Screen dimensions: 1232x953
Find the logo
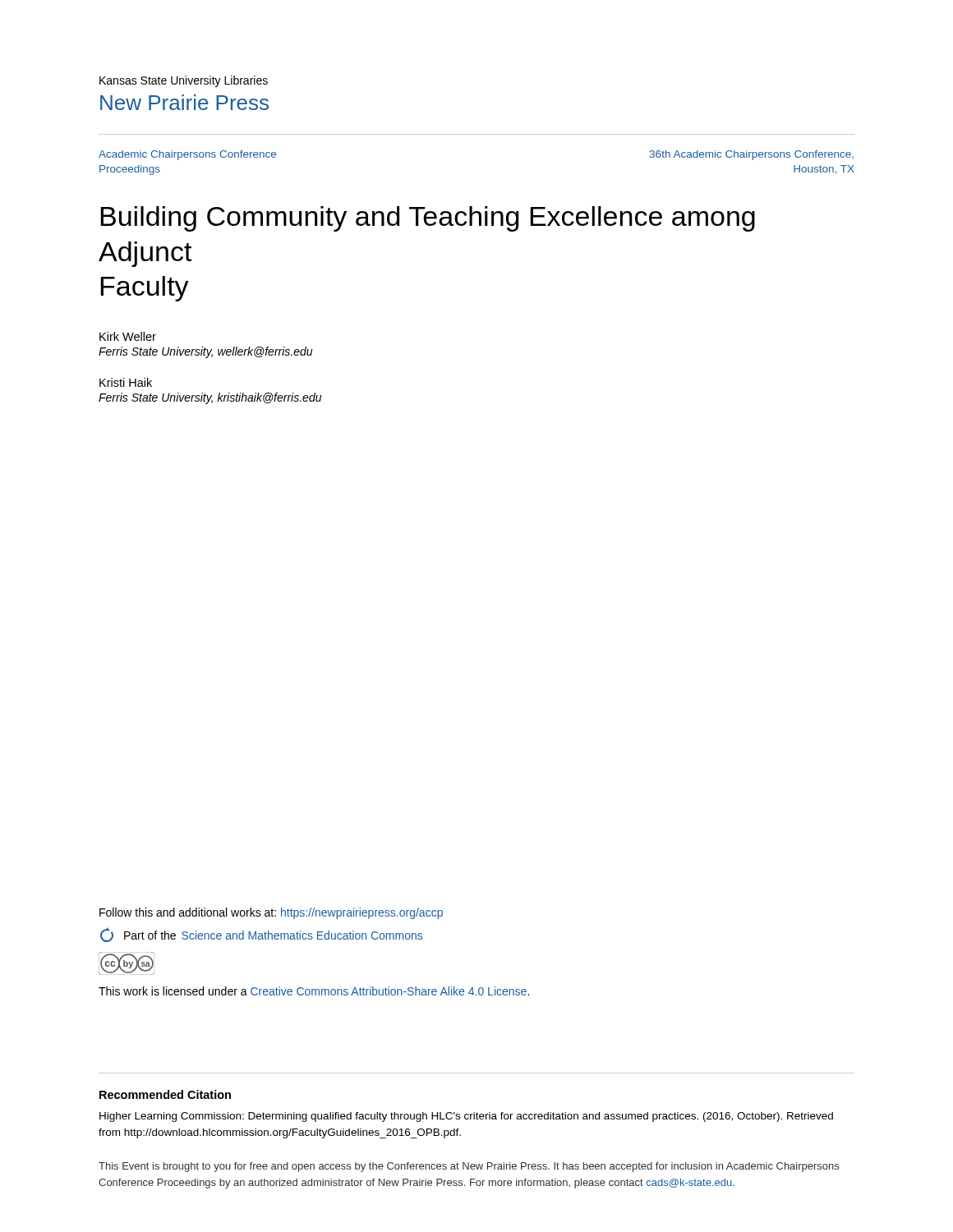[x=476, y=965]
